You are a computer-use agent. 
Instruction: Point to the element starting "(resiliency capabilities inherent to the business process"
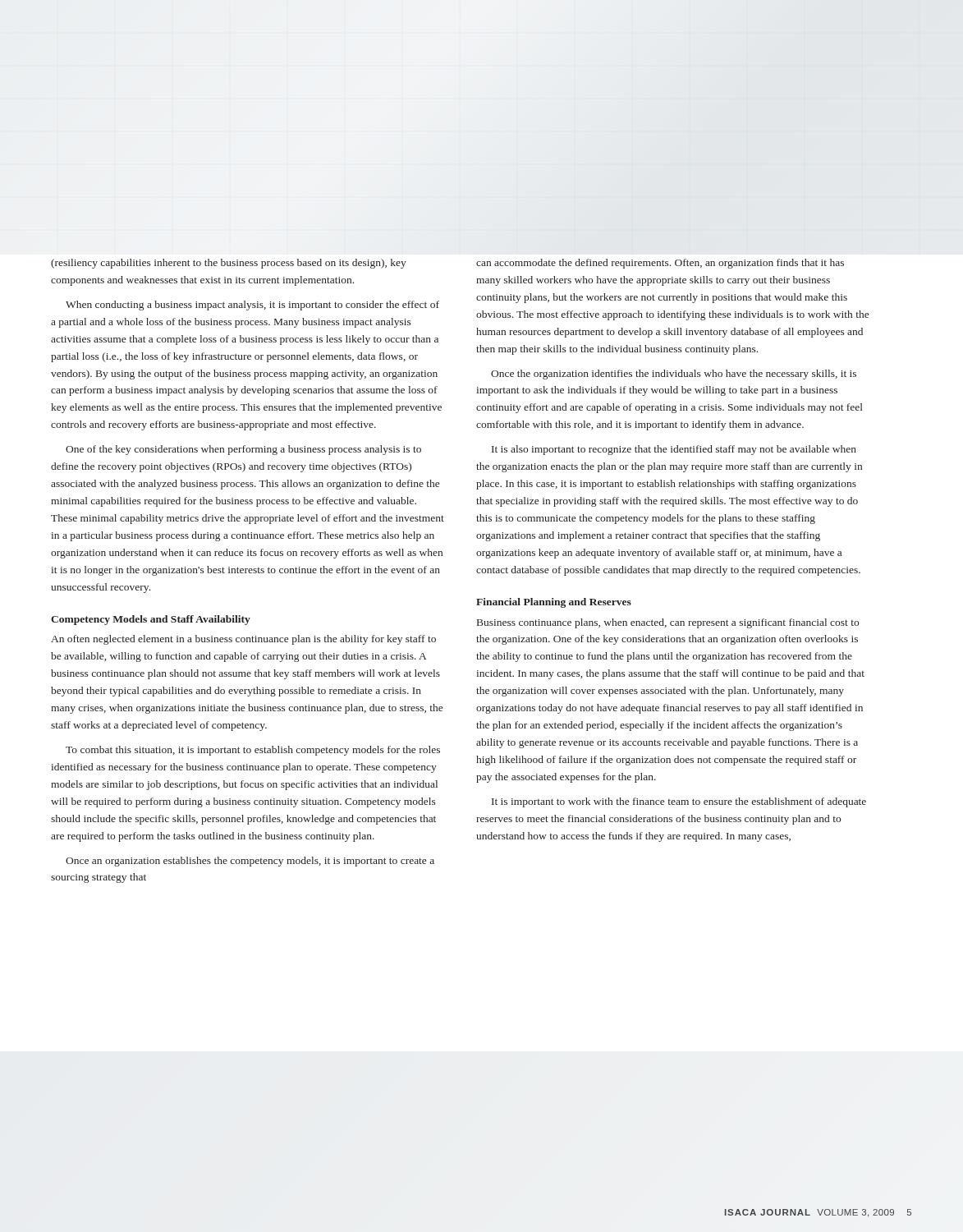point(248,272)
